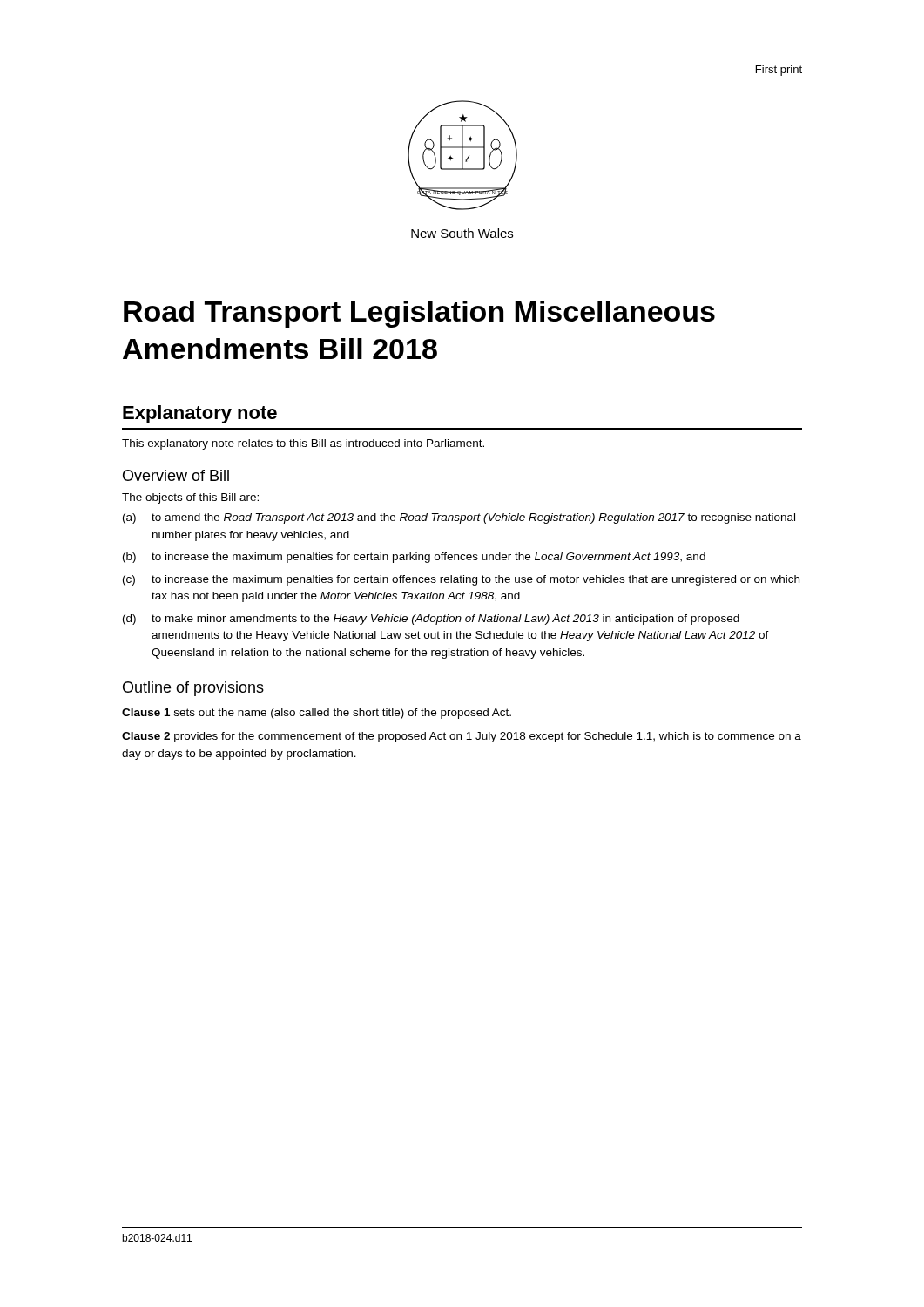Screen dimensions: 1307x924
Task: Click where it says "Road Transport Legislation MiscellaneousAmendments Bill 2018"
Action: (x=419, y=330)
